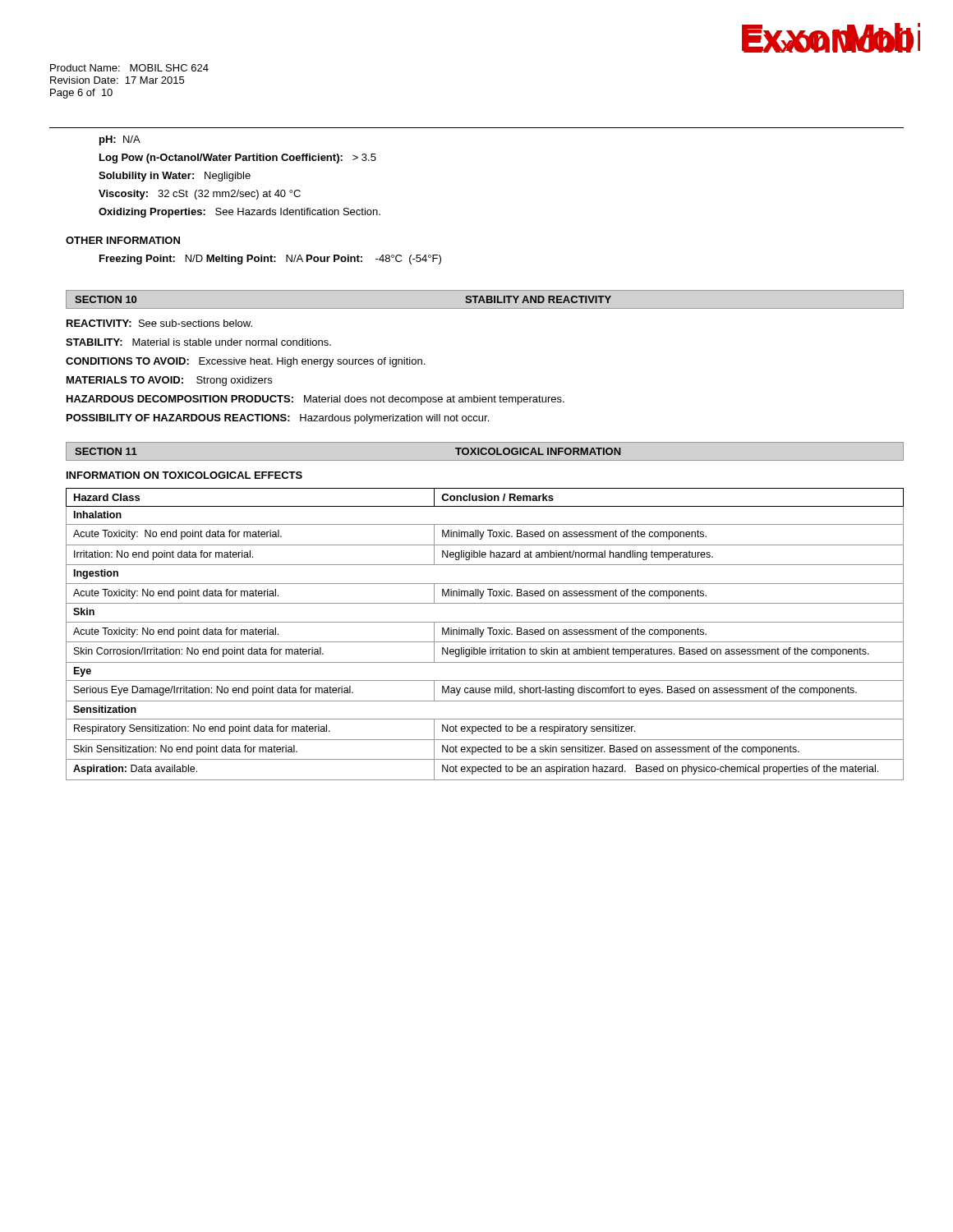
Task: Click on the table containing "Not expected to"
Action: click(x=485, y=634)
